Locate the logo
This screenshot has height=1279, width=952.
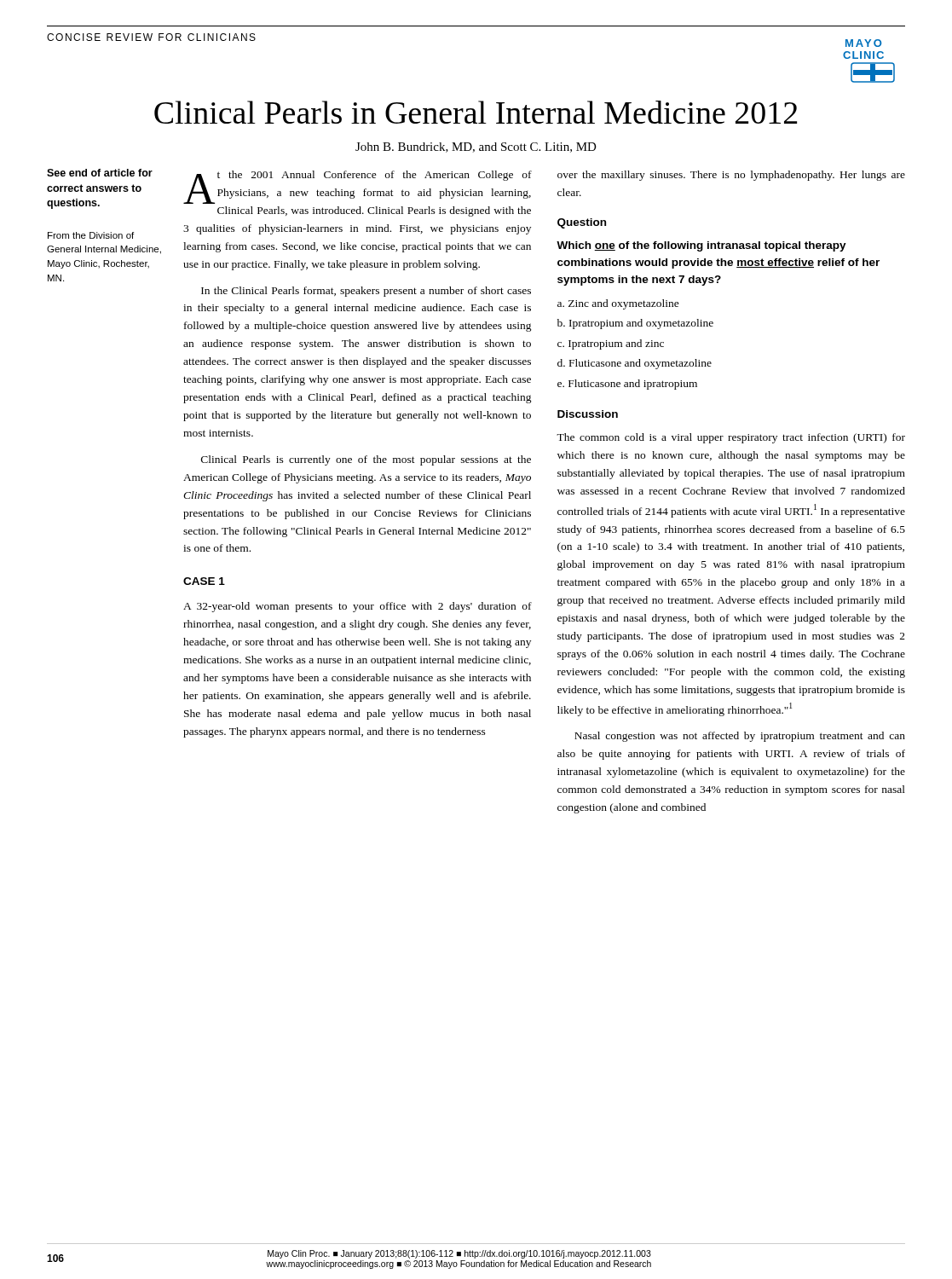point(873,58)
